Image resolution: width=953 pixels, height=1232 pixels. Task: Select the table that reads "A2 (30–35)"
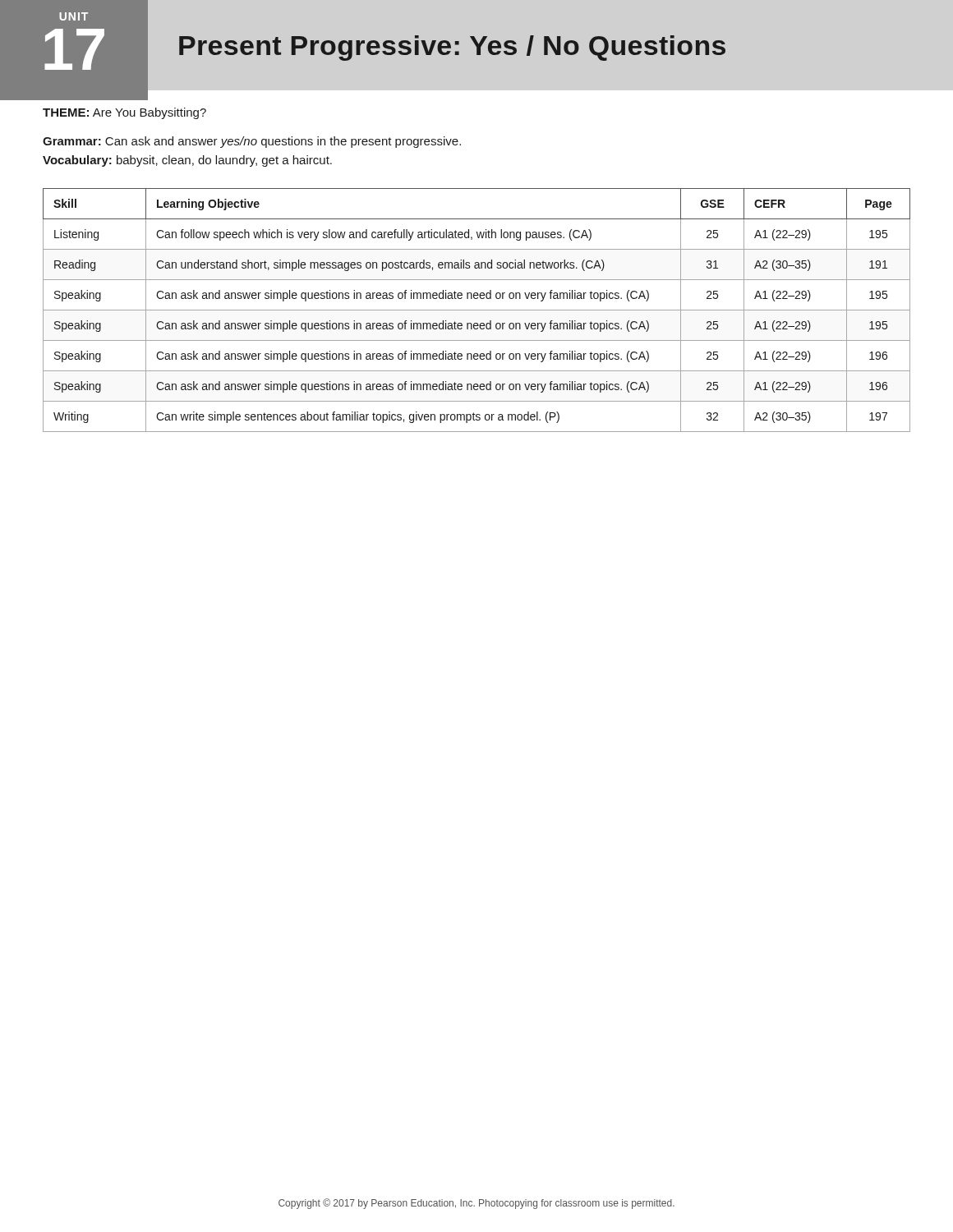pyautogui.click(x=476, y=310)
